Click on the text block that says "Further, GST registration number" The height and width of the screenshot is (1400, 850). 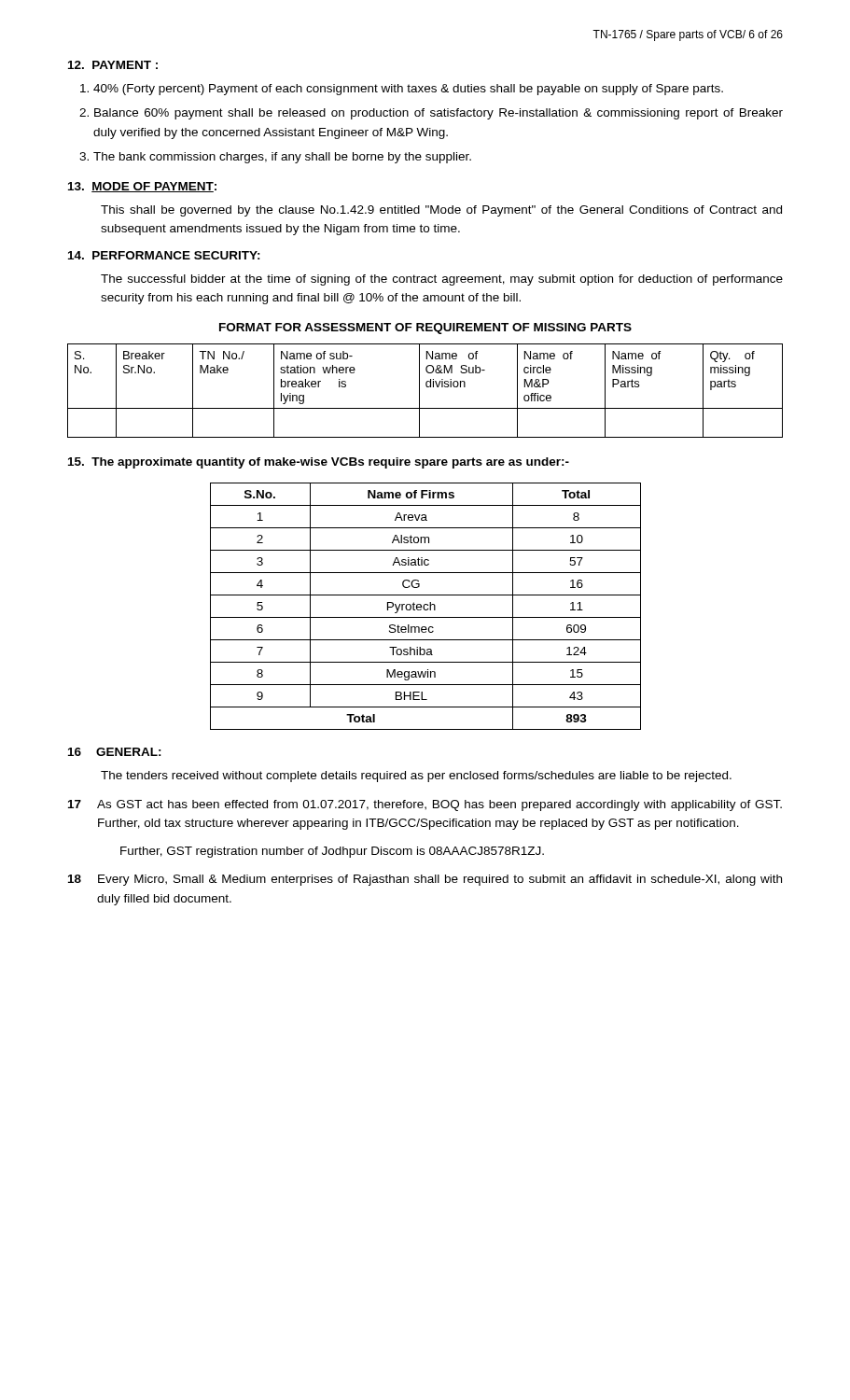332,851
